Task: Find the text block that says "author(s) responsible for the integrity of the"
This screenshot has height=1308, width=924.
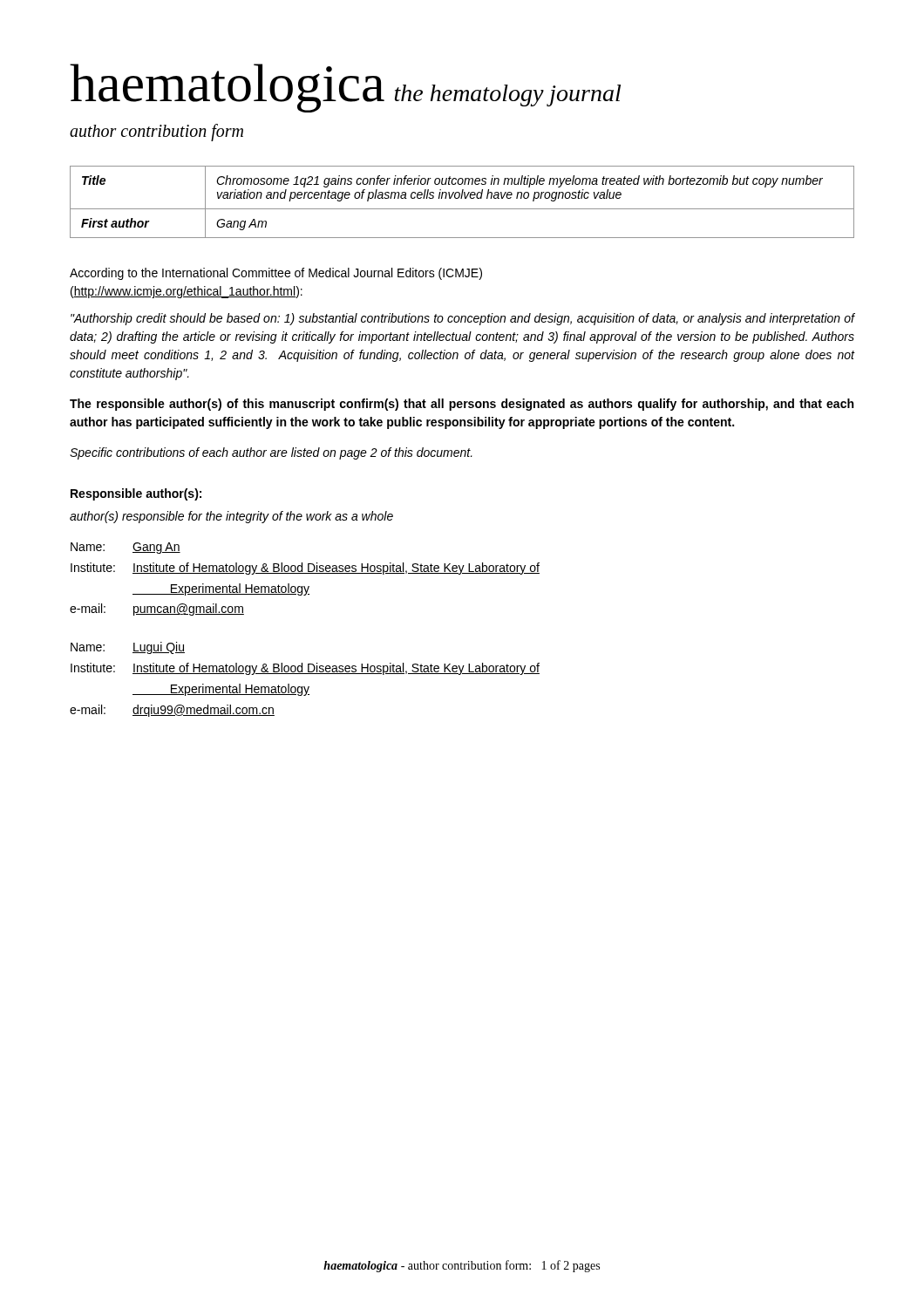Action: click(x=232, y=516)
